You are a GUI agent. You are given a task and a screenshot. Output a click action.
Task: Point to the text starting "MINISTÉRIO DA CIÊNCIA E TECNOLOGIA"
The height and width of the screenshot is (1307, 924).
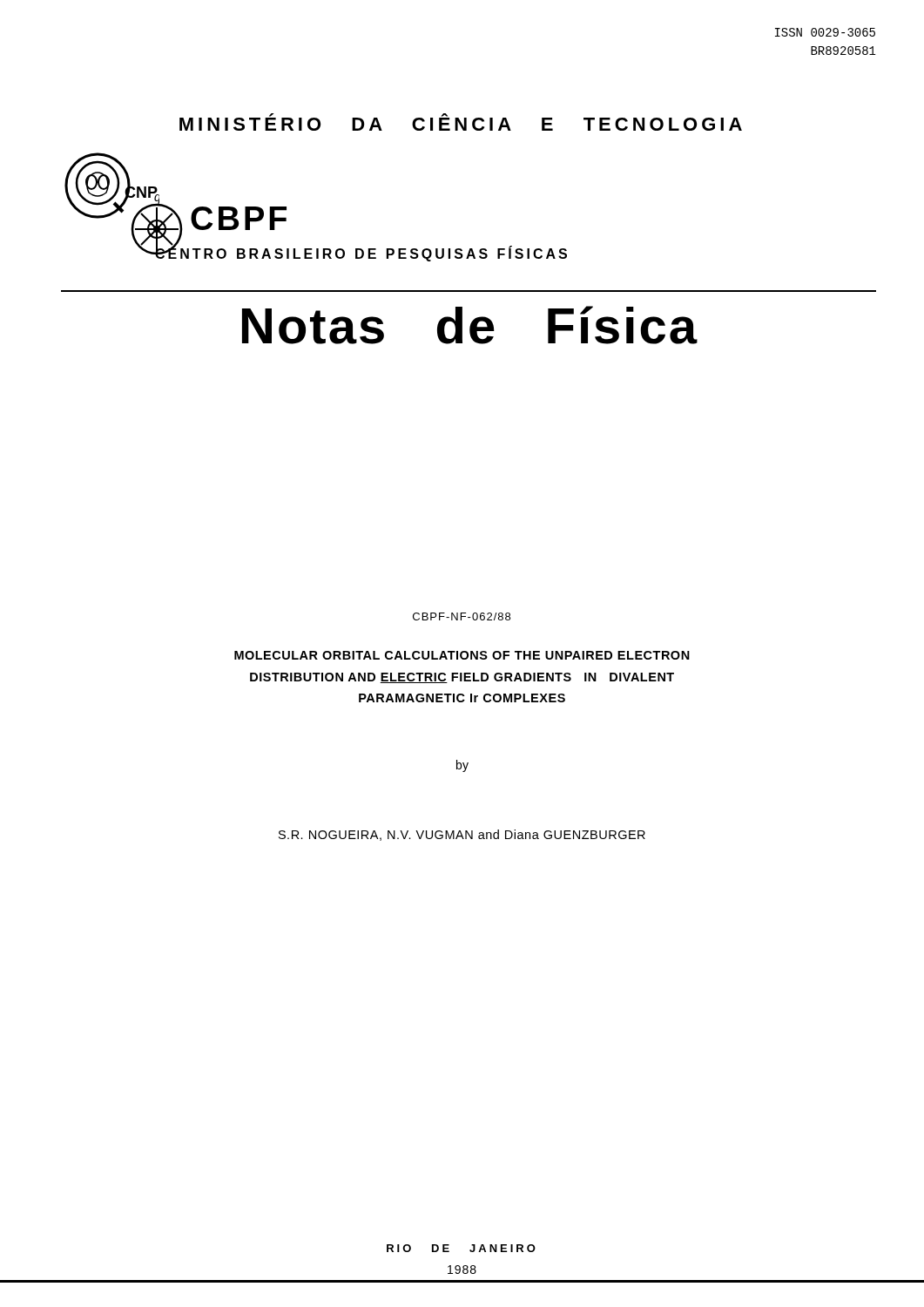(x=462, y=124)
